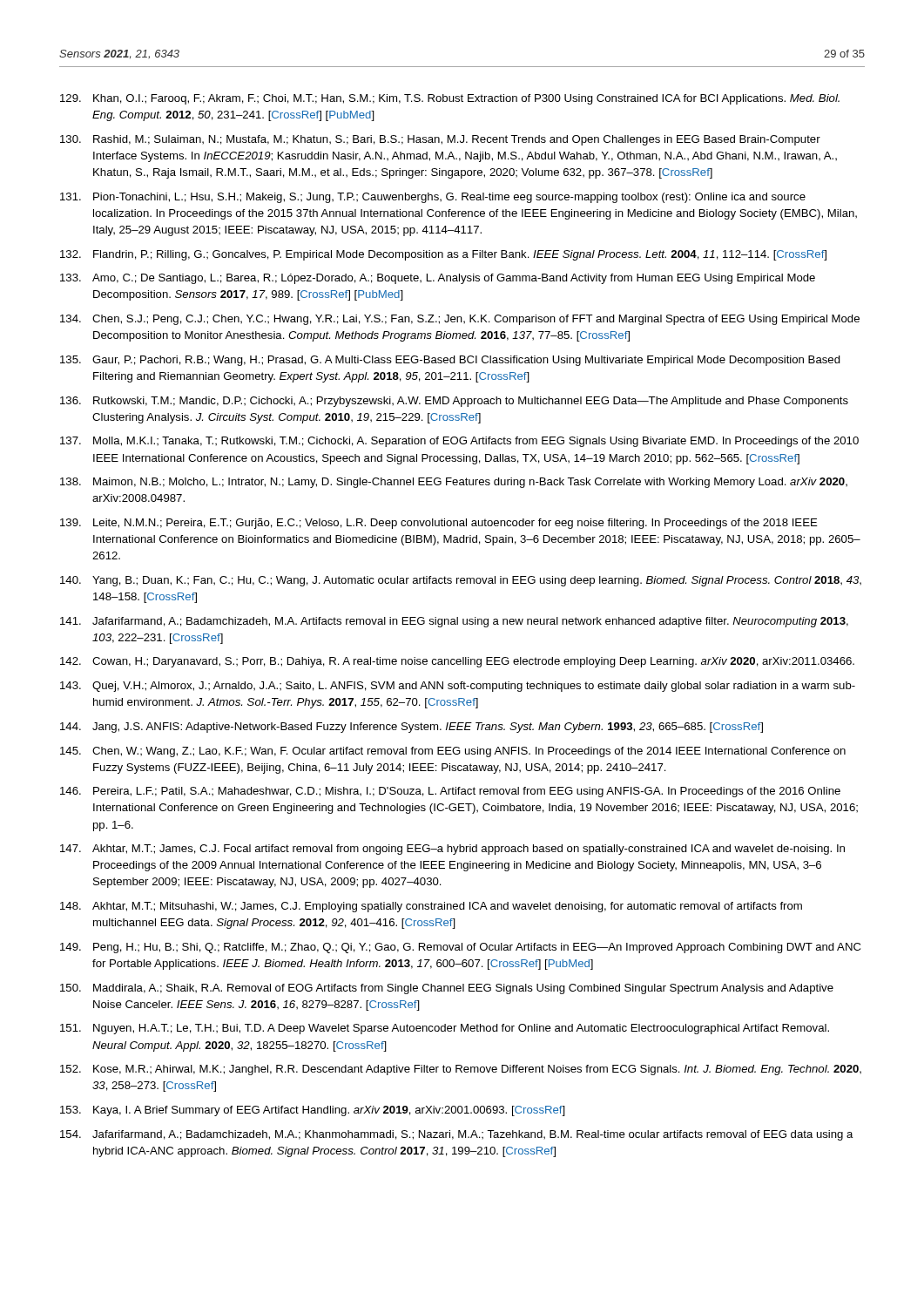Find the block starting "142. Cowan, H.; Daryanavard,"

(462, 661)
